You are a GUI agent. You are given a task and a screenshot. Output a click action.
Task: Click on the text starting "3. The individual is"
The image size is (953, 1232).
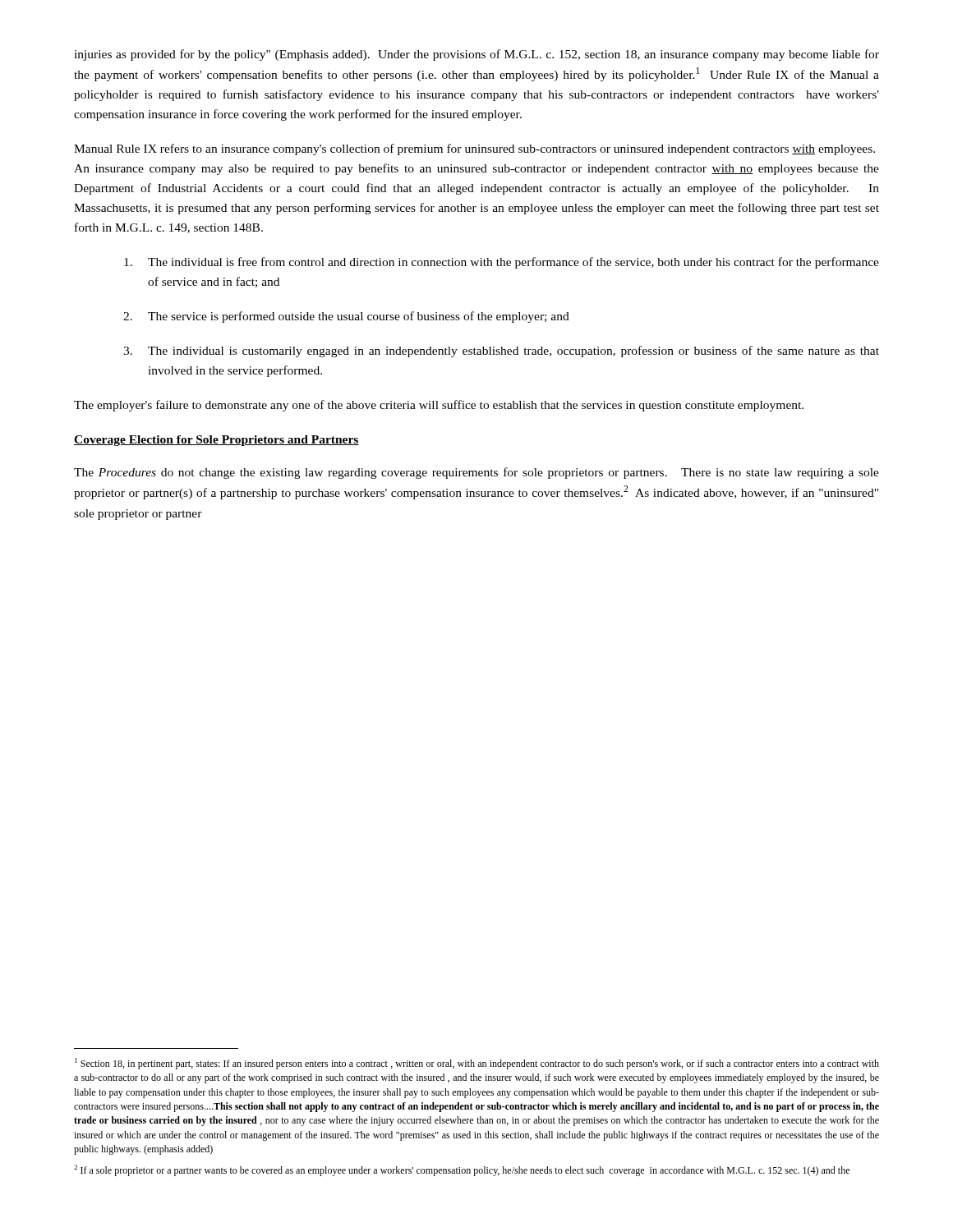pos(501,361)
